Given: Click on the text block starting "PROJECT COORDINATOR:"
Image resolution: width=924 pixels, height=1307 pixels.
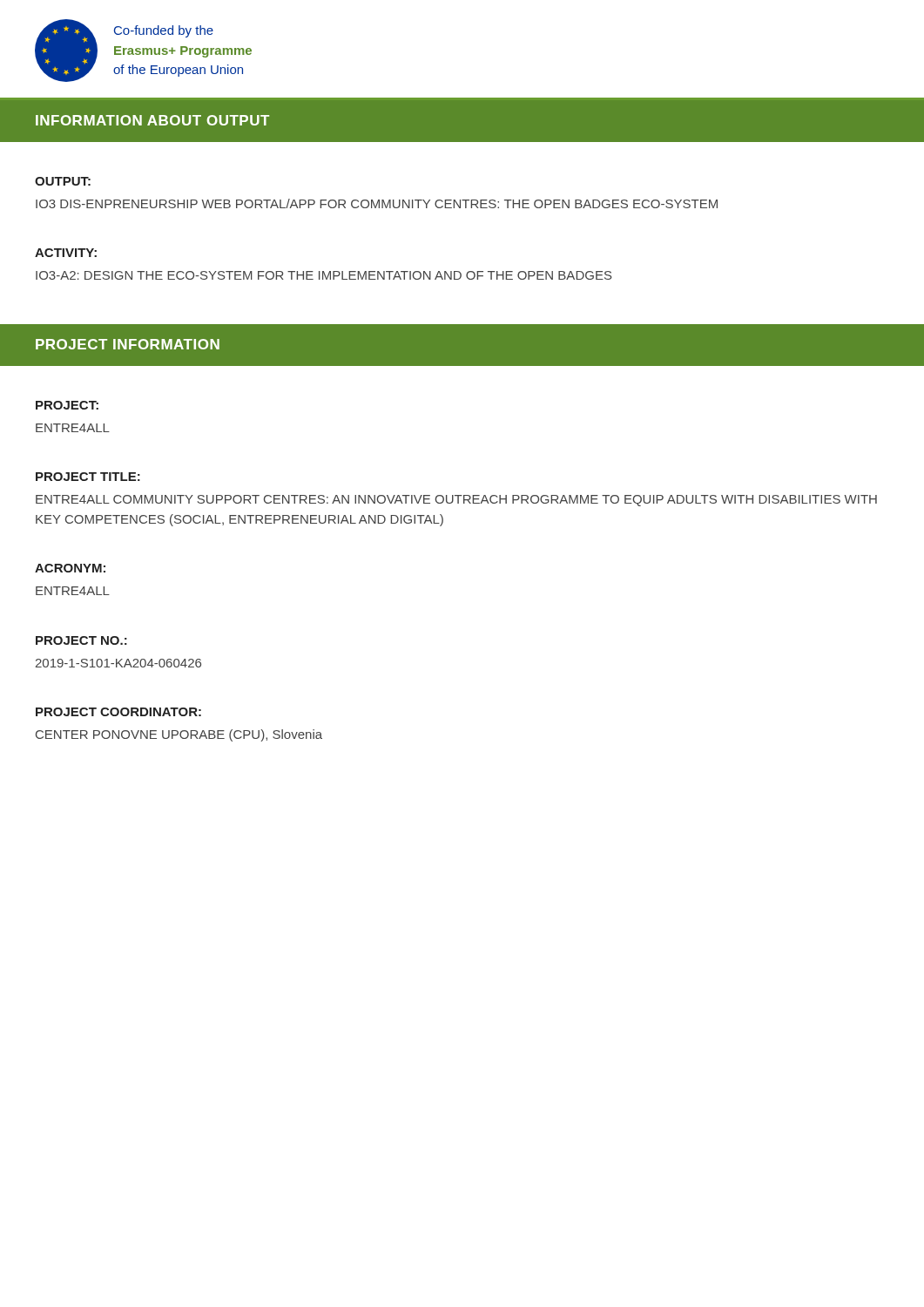Looking at the screenshot, I should tap(118, 711).
